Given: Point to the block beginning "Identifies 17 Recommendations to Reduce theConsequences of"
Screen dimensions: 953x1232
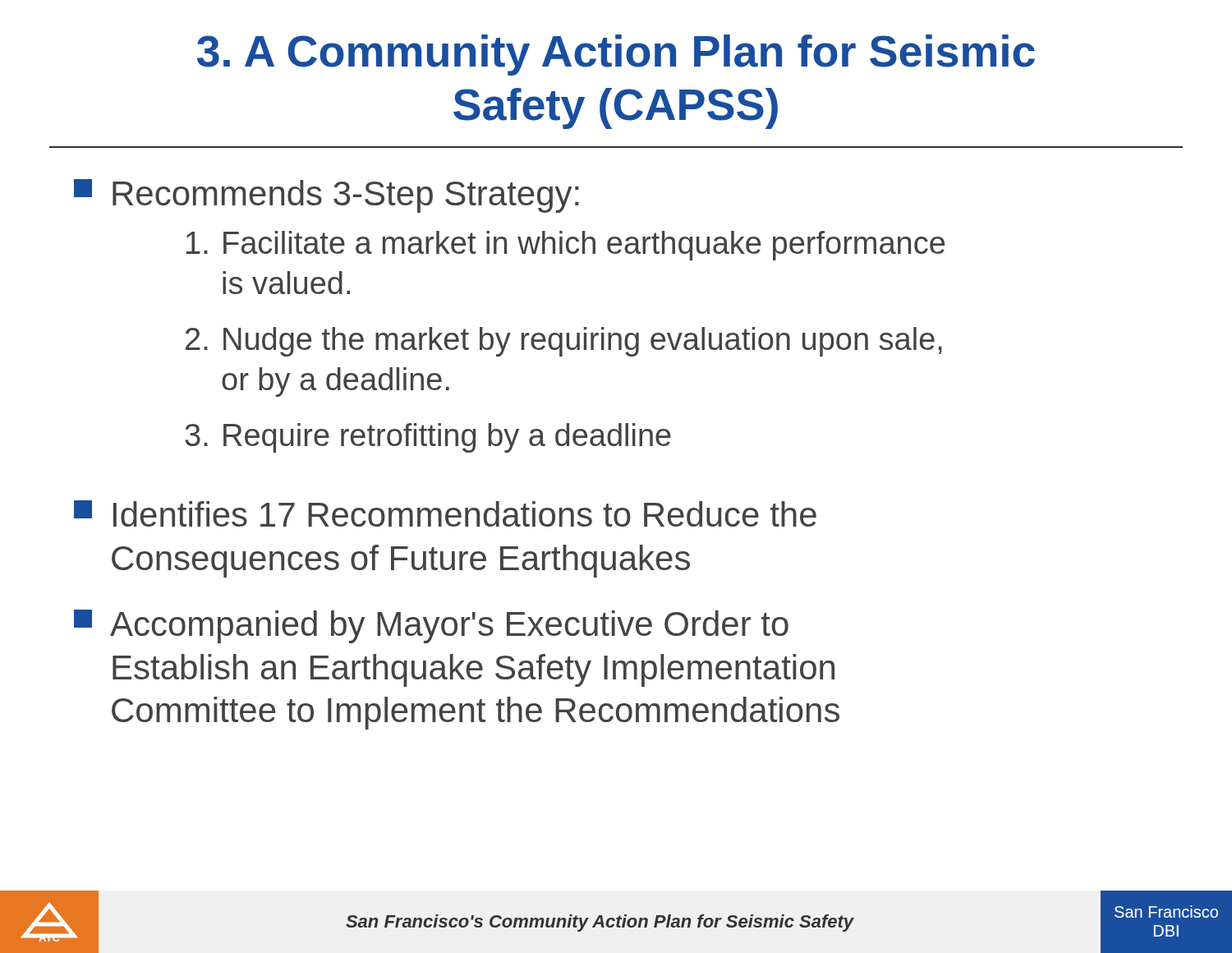Looking at the screenshot, I should 446,537.
